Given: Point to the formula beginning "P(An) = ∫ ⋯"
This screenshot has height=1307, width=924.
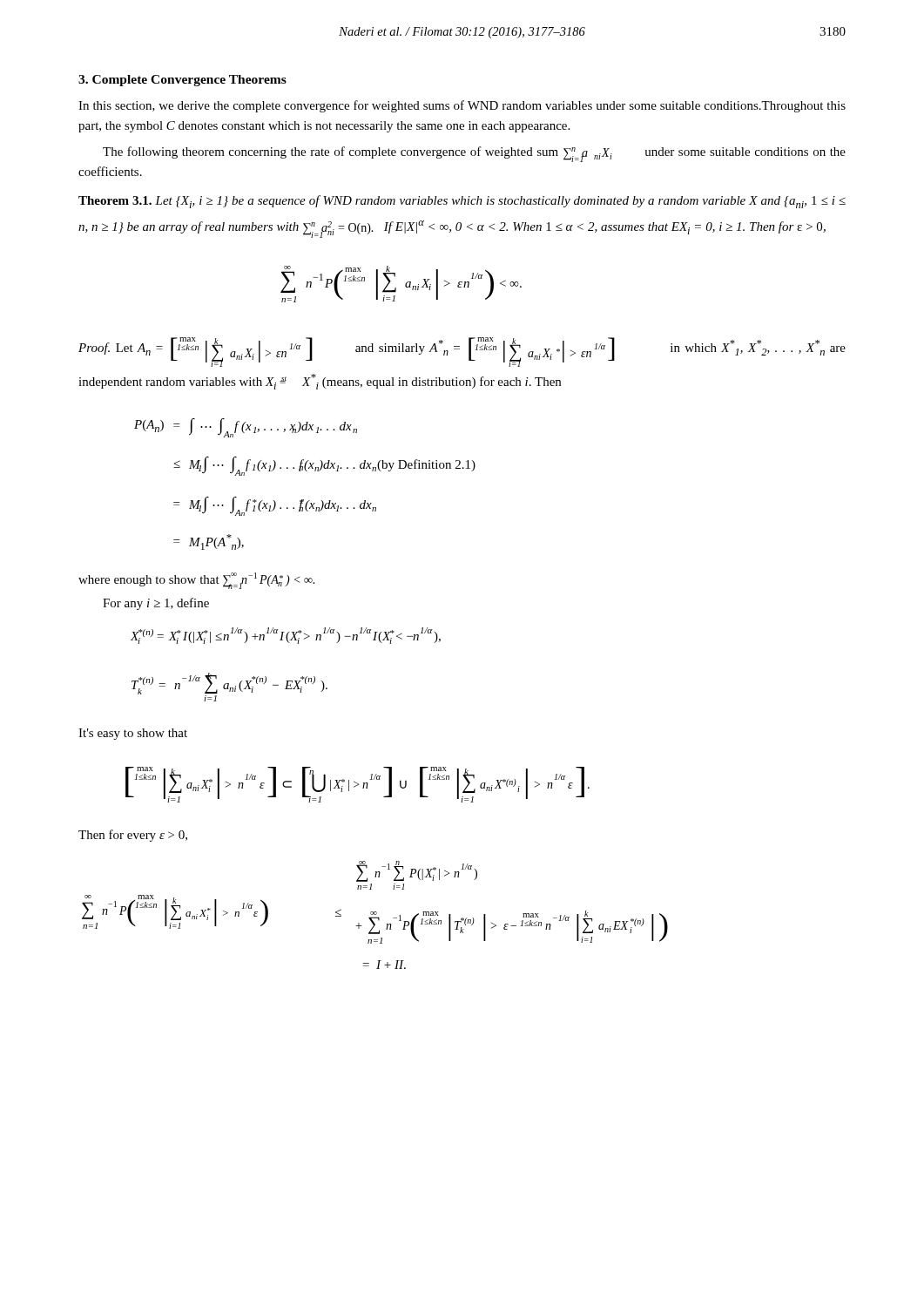Looking at the screenshot, I should click(x=246, y=428).
